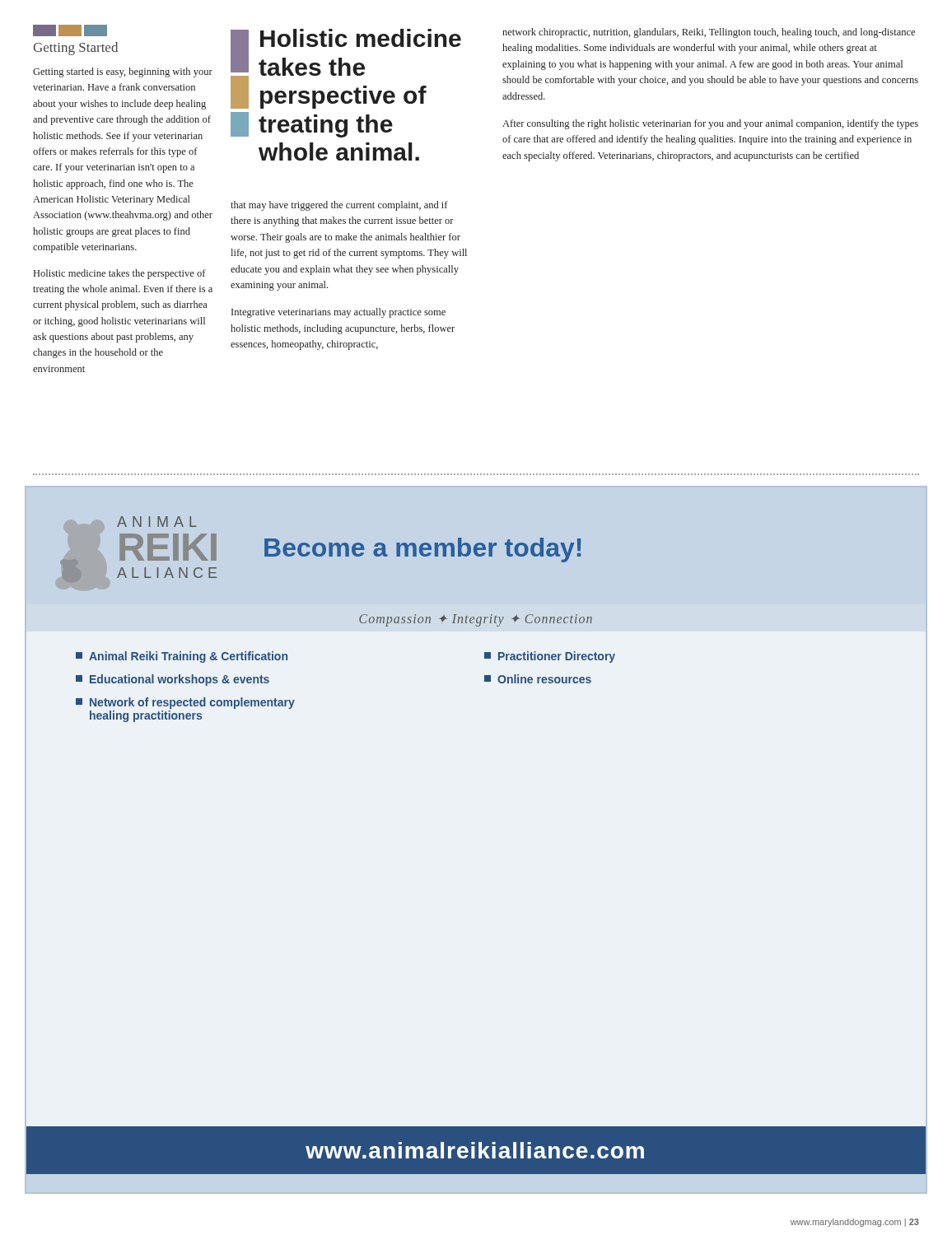
Task: Navigate to the passage starting "Holistic medicine takes the perspective"
Action: 350,96
